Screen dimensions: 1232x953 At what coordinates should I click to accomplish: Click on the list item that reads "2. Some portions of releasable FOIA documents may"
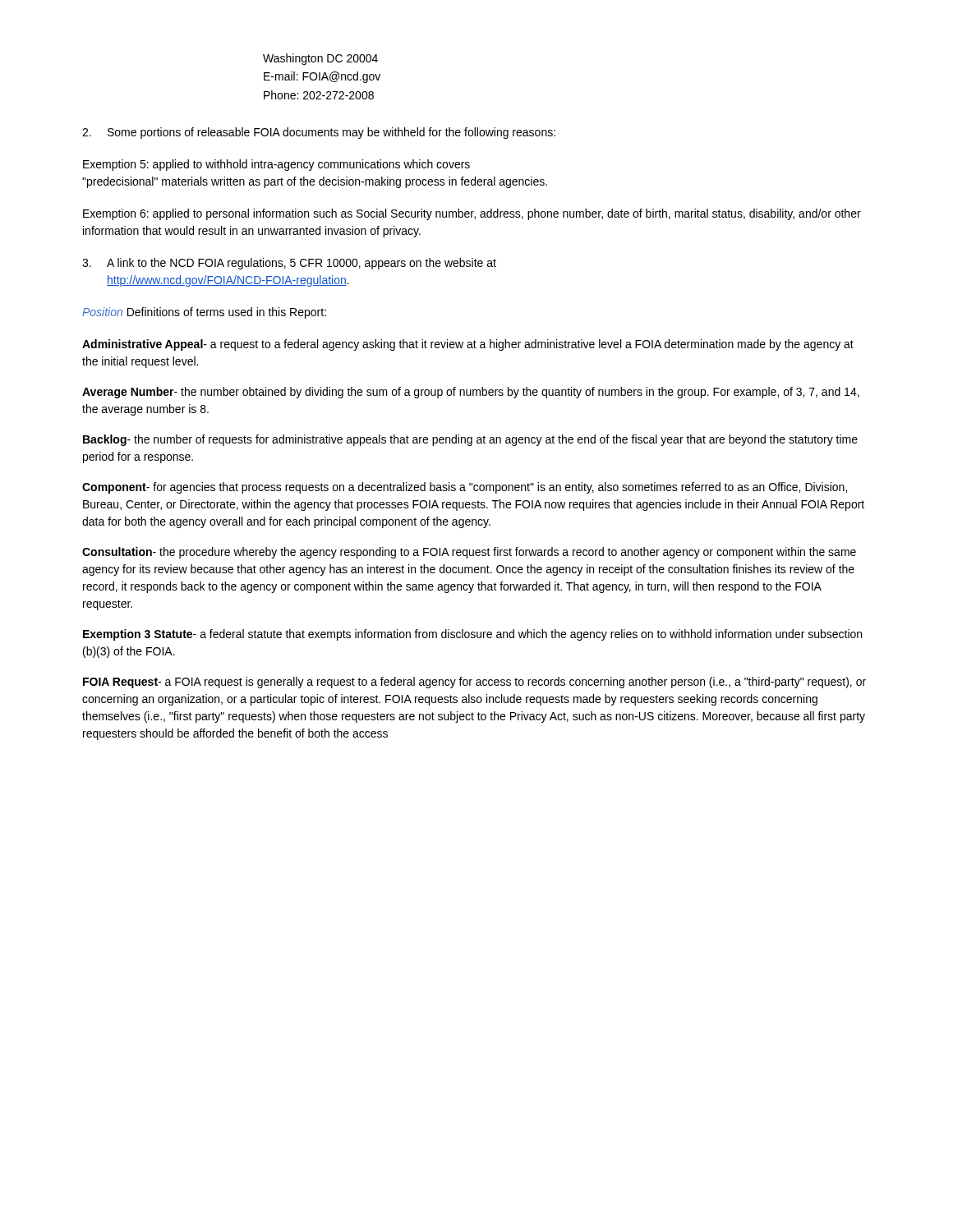click(x=319, y=133)
